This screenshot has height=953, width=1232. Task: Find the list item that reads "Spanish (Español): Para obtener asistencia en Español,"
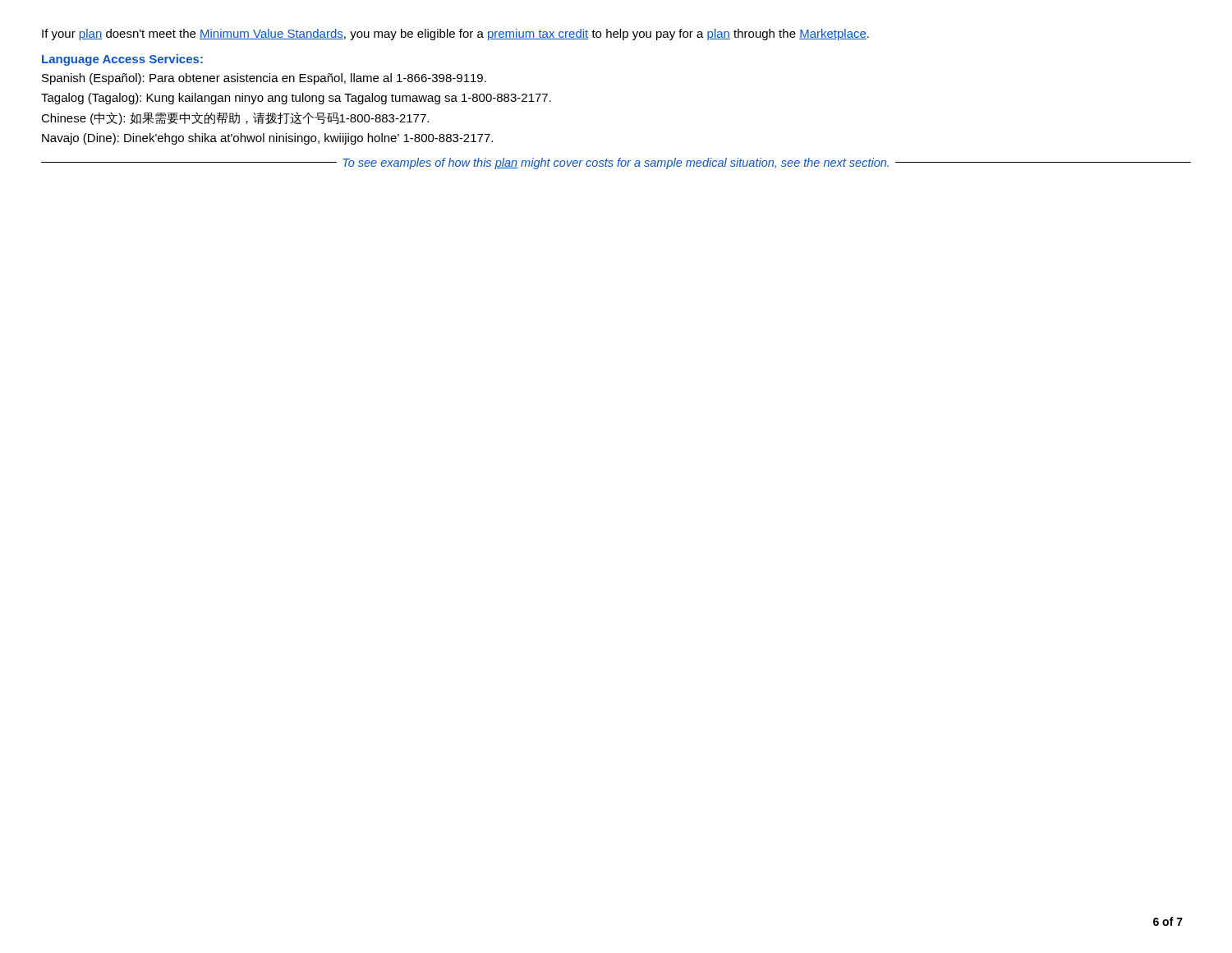(x=264, y=79)
